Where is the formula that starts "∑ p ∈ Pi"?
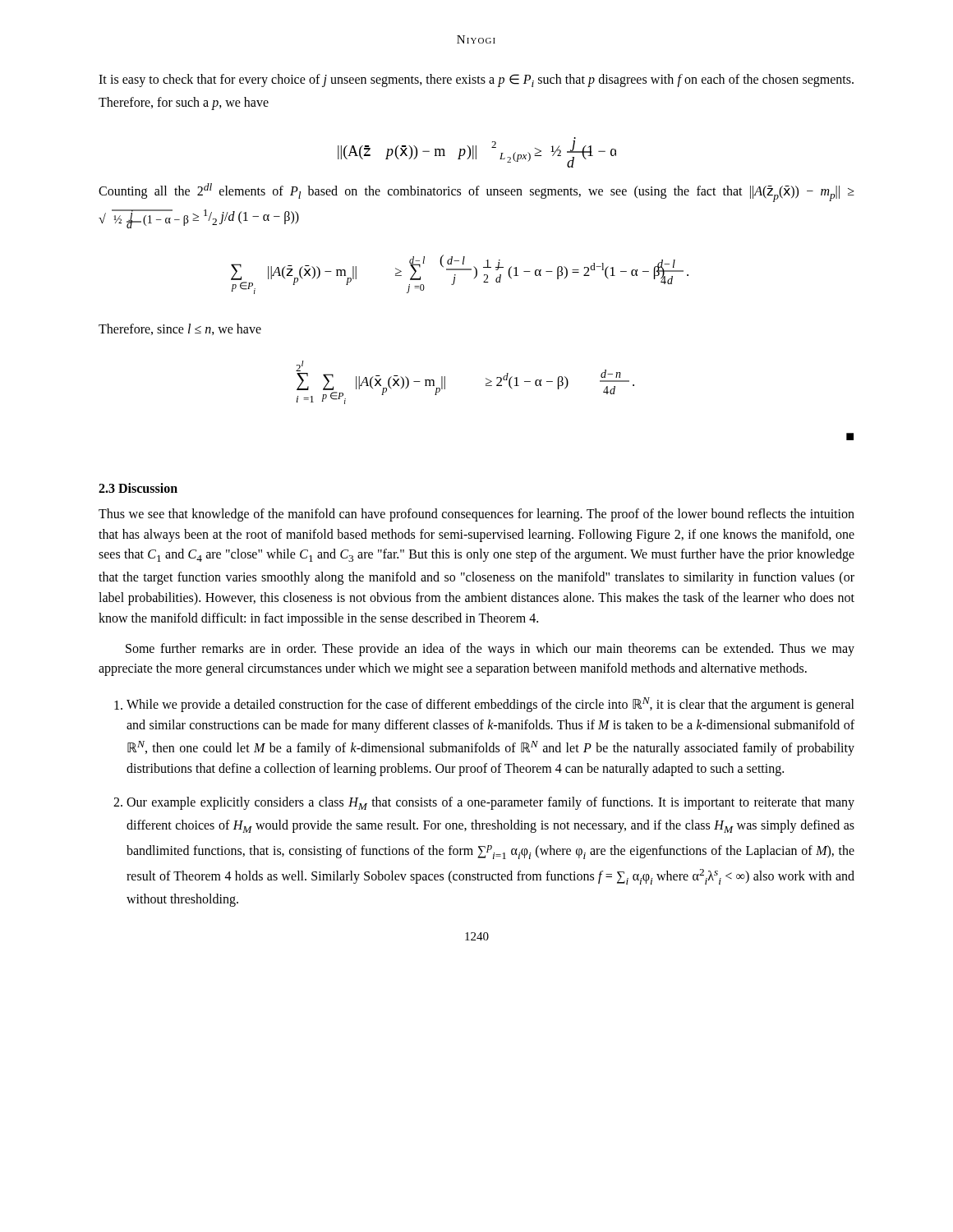The image size is (953, 1232). (476, 270)
